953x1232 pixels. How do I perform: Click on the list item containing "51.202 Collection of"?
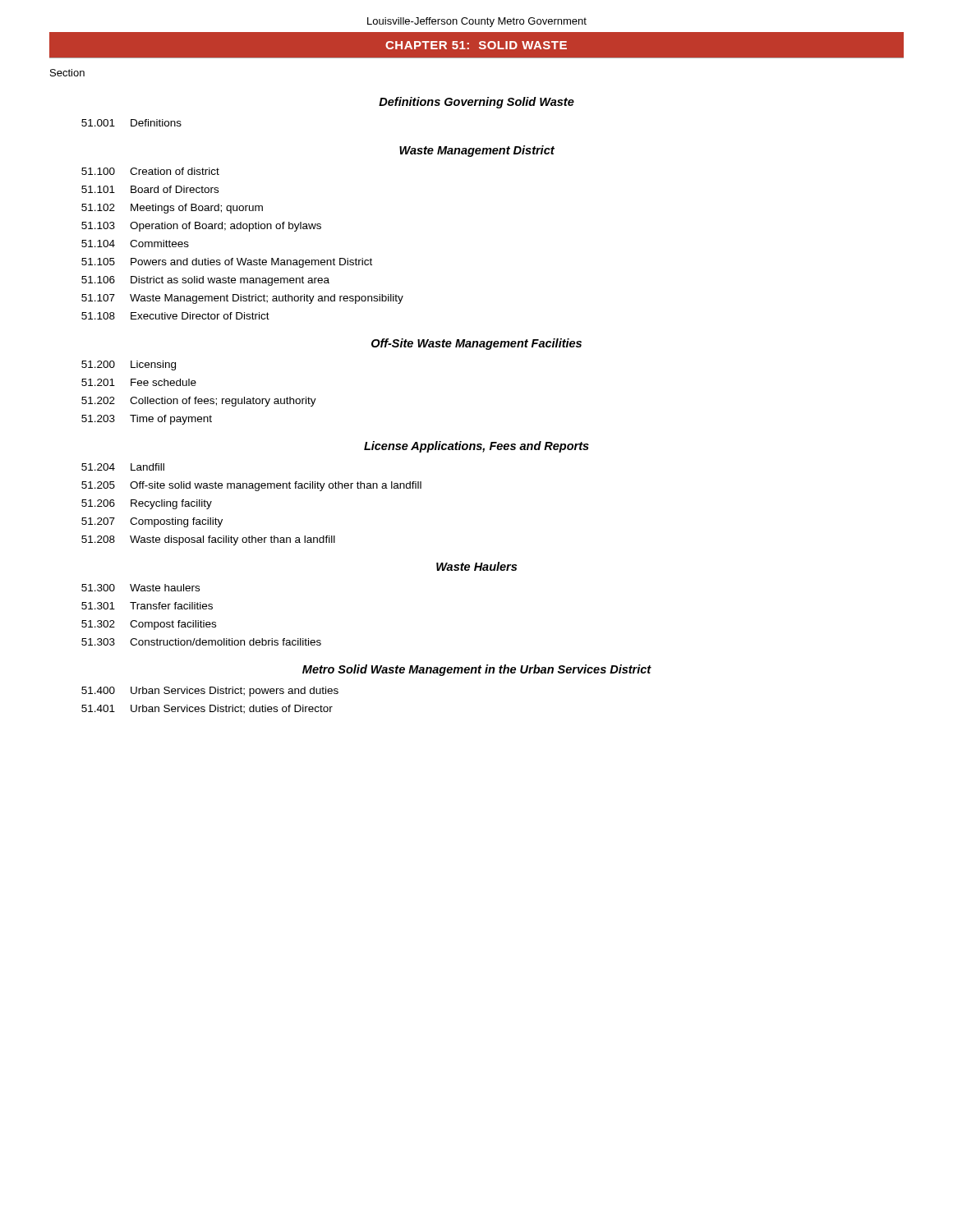(199, 402)
